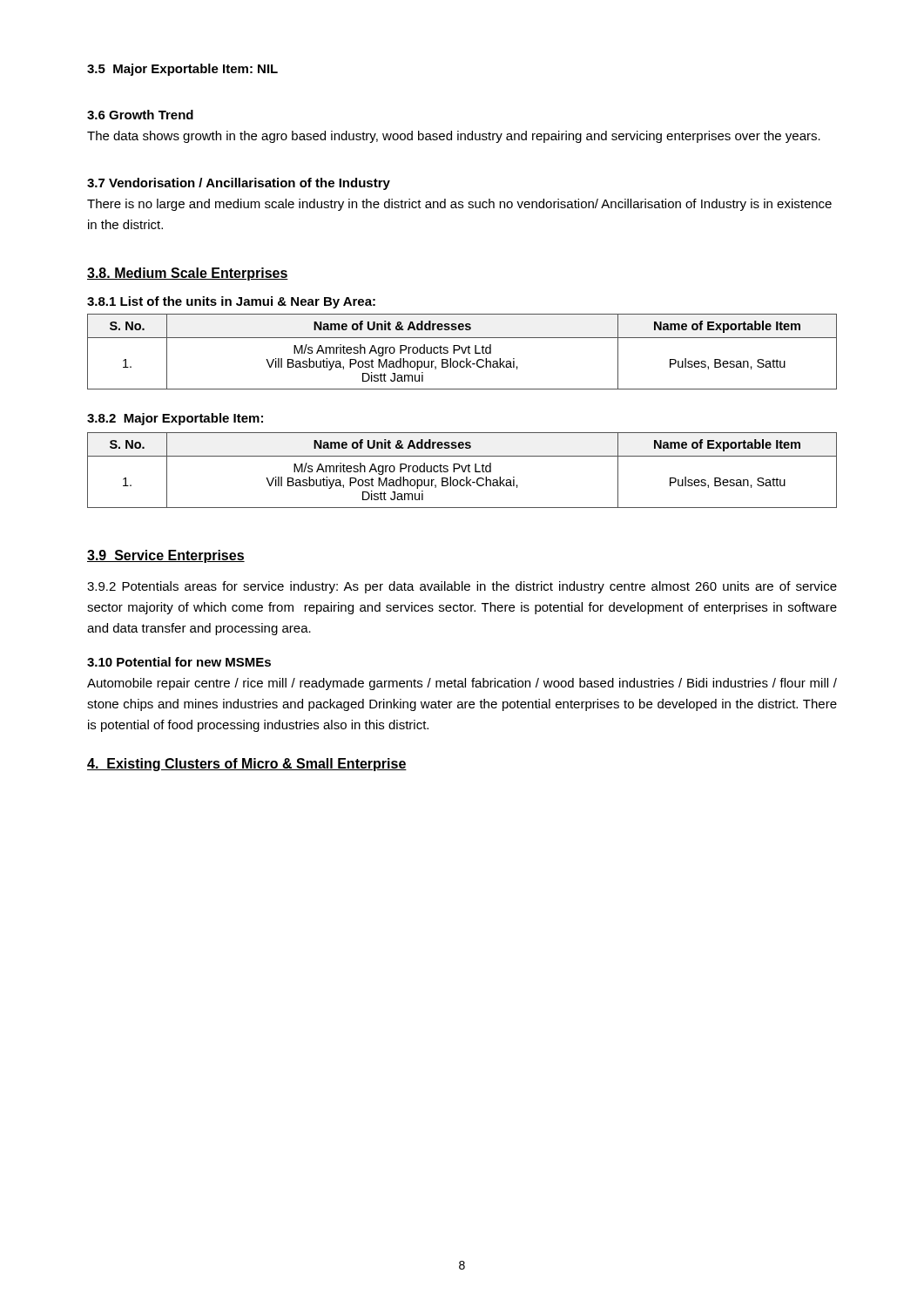
Task: Point to the text starting "3.5 Major Exportable Item: NIL"
Action: 183,68
